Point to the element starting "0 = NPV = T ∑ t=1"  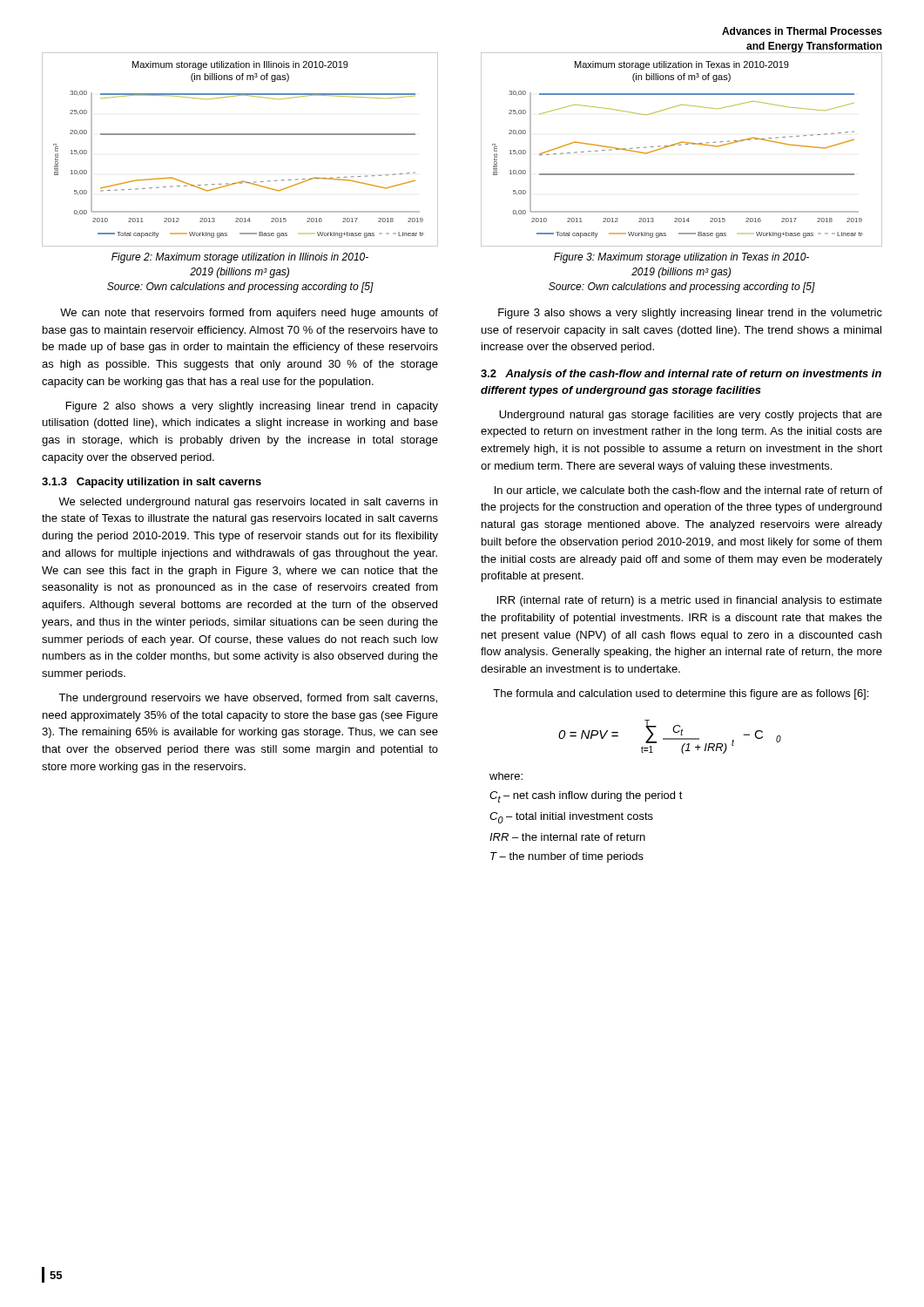(681, 735)
